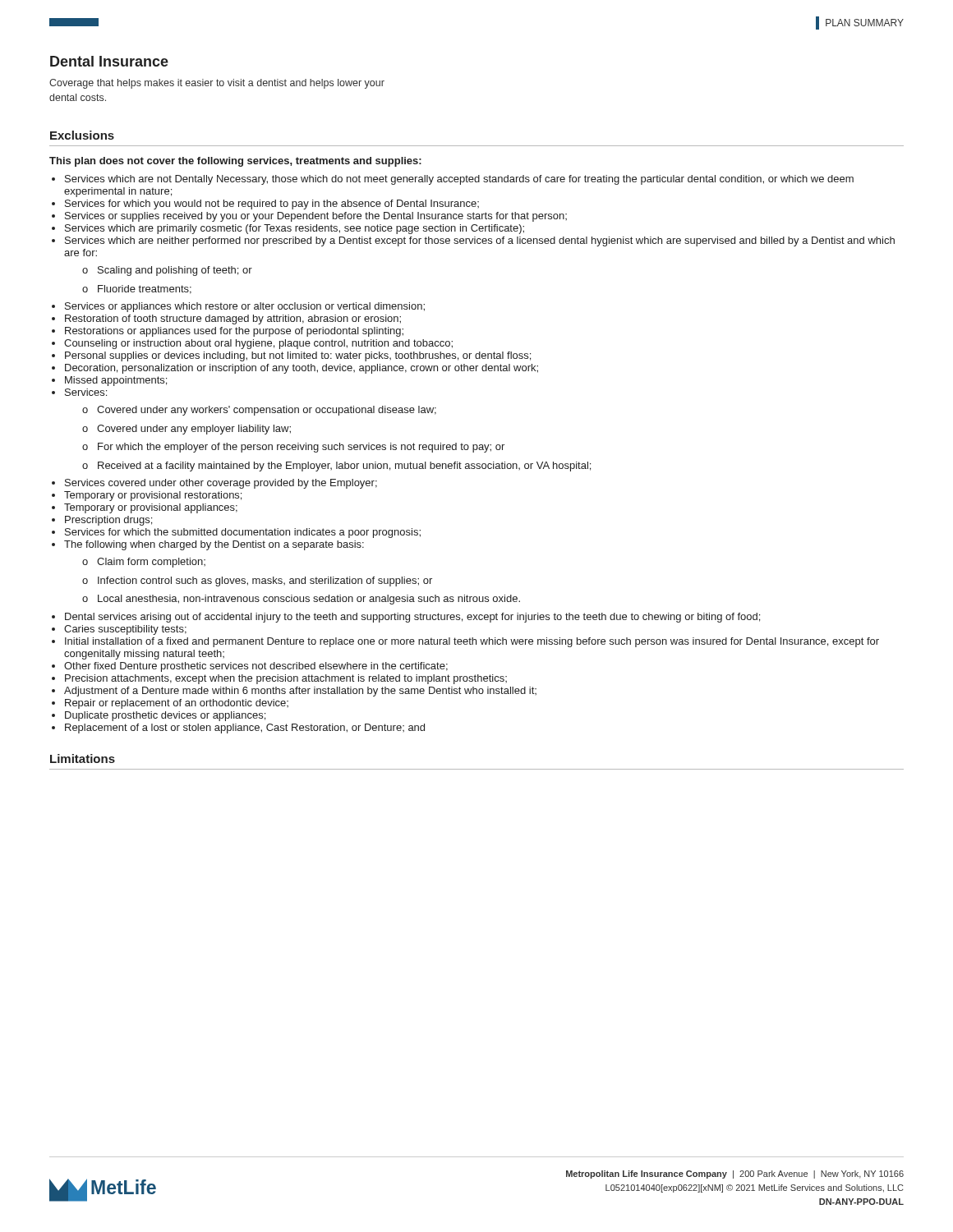Find the list item that reads "Services which are neither"
This screenshot has width=953, height=1232.
coord(480,241)
